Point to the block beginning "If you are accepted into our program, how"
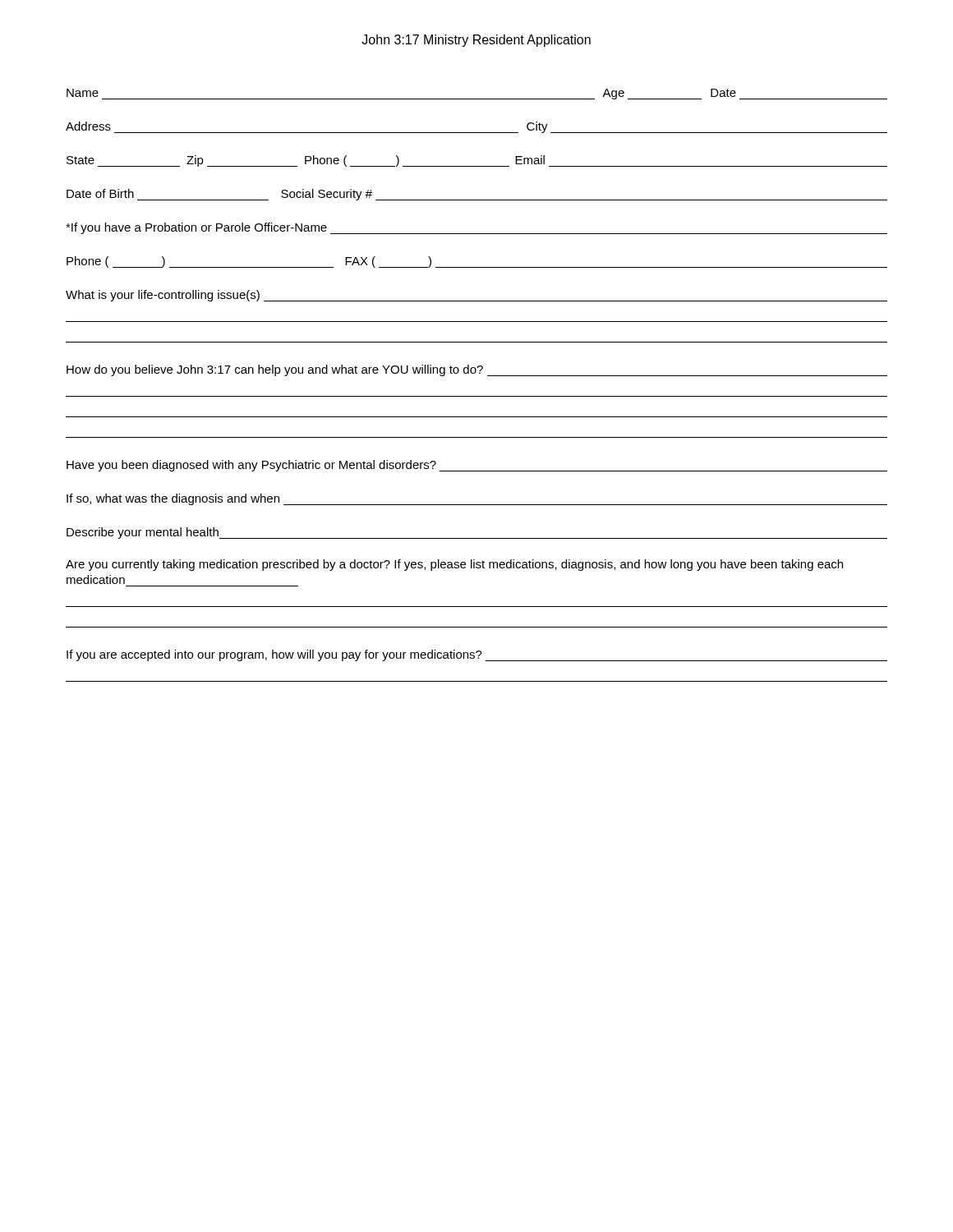Screen dimensions: 1232x953 [x=476, y=653]
